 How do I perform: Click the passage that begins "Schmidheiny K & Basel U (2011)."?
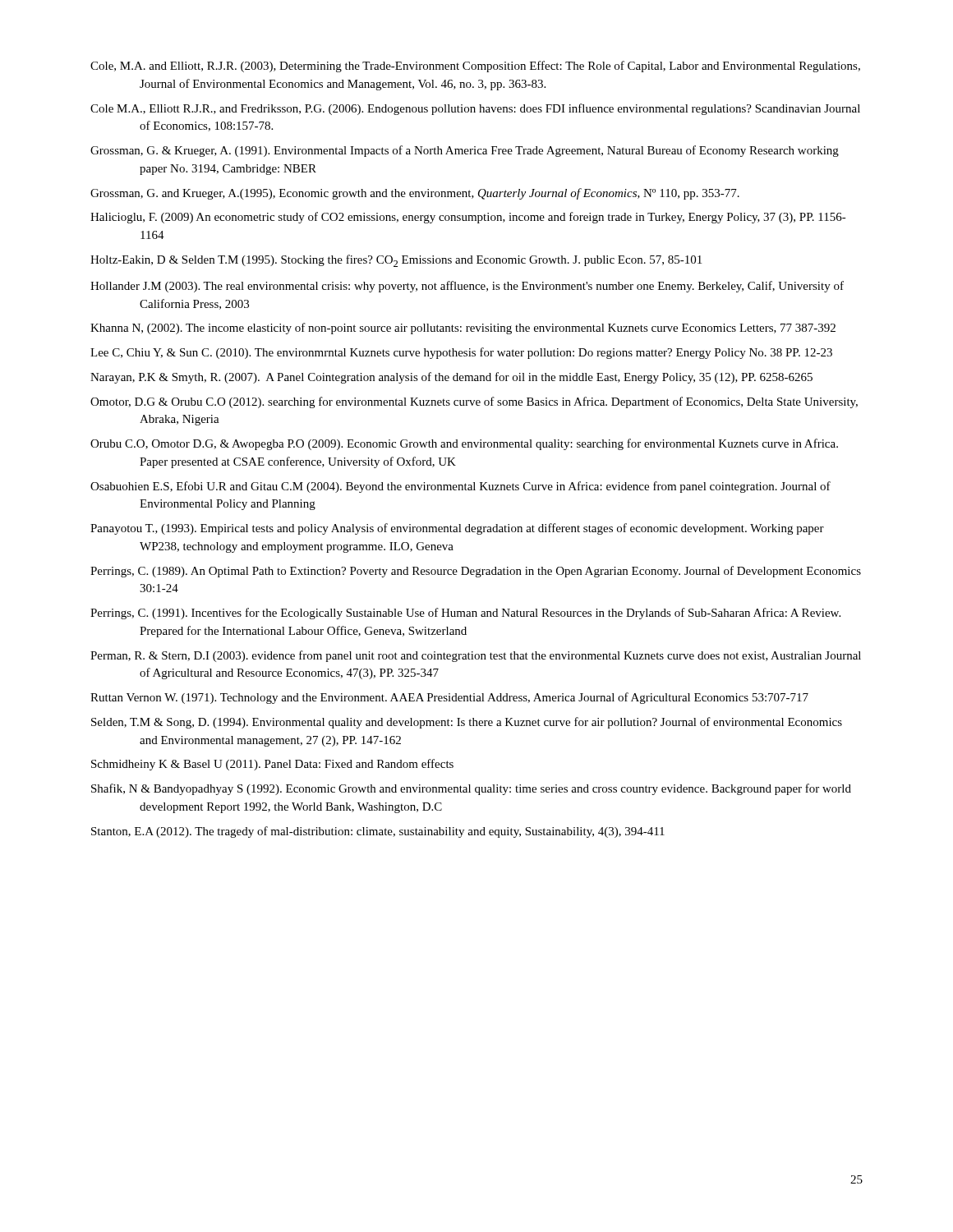272,764
